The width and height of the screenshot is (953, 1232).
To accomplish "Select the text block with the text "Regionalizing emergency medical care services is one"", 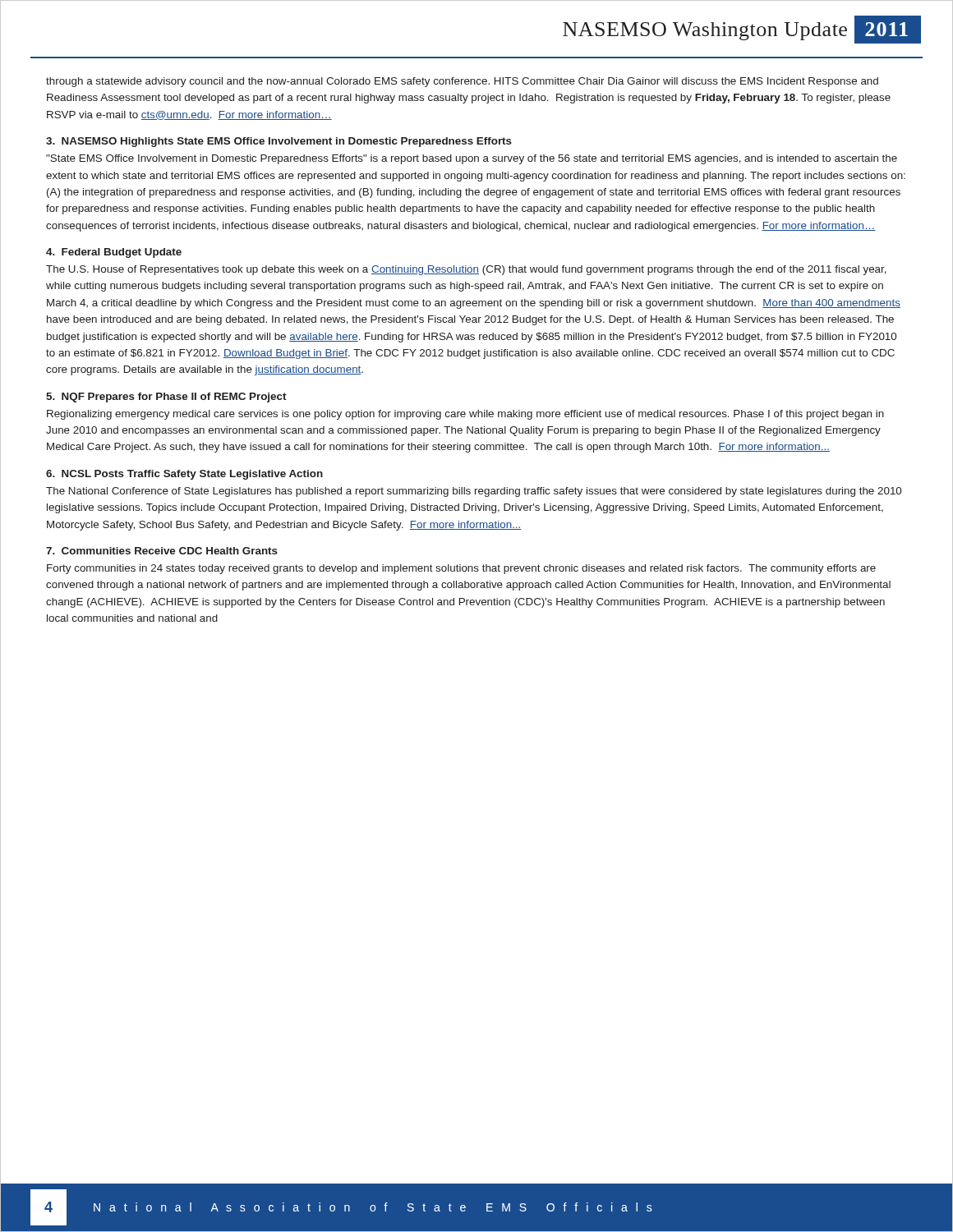I will pos(465,430).
